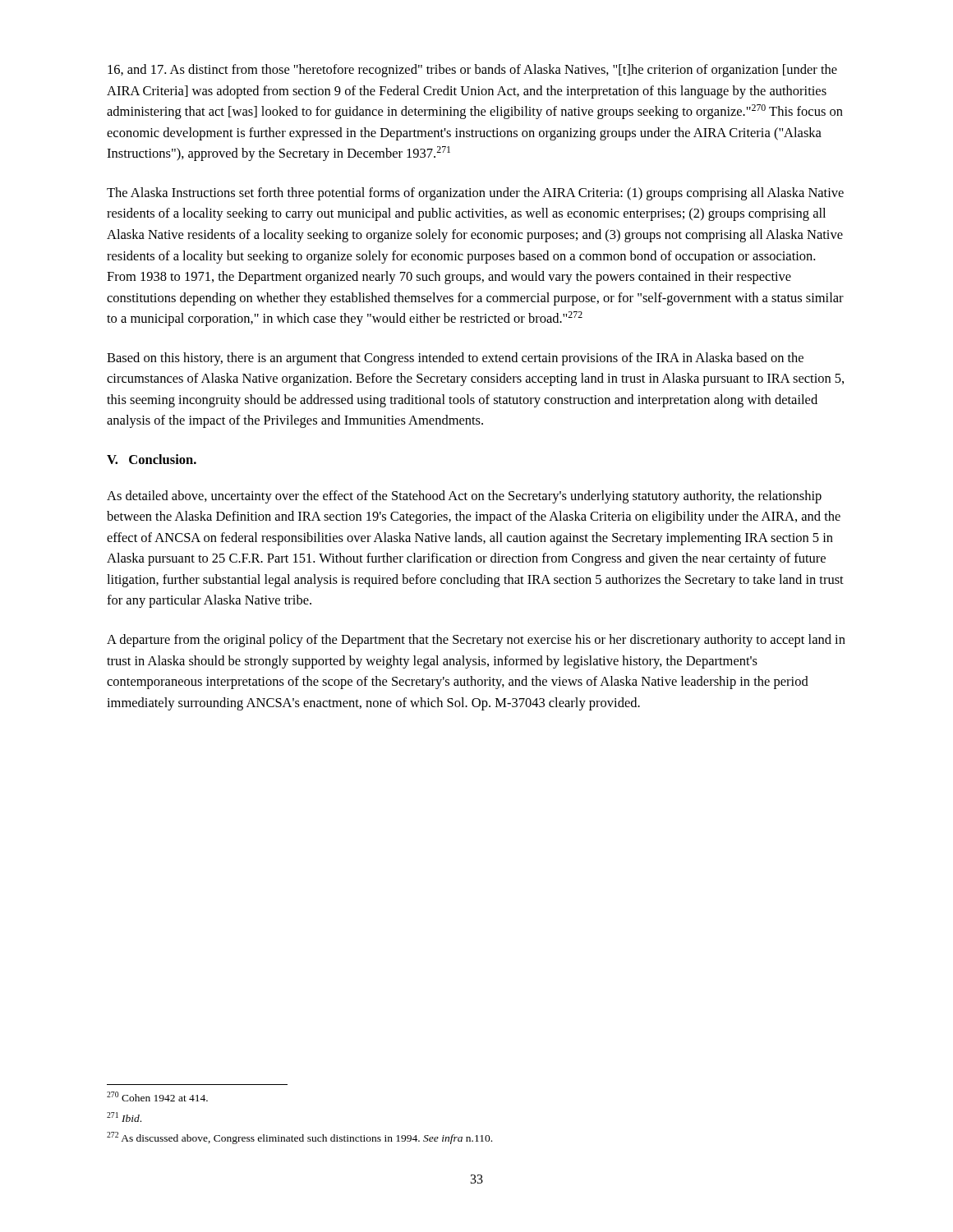Locate the block of text that opens with "16, and 17. As distinct from those "heretofore"

(475, 111)
